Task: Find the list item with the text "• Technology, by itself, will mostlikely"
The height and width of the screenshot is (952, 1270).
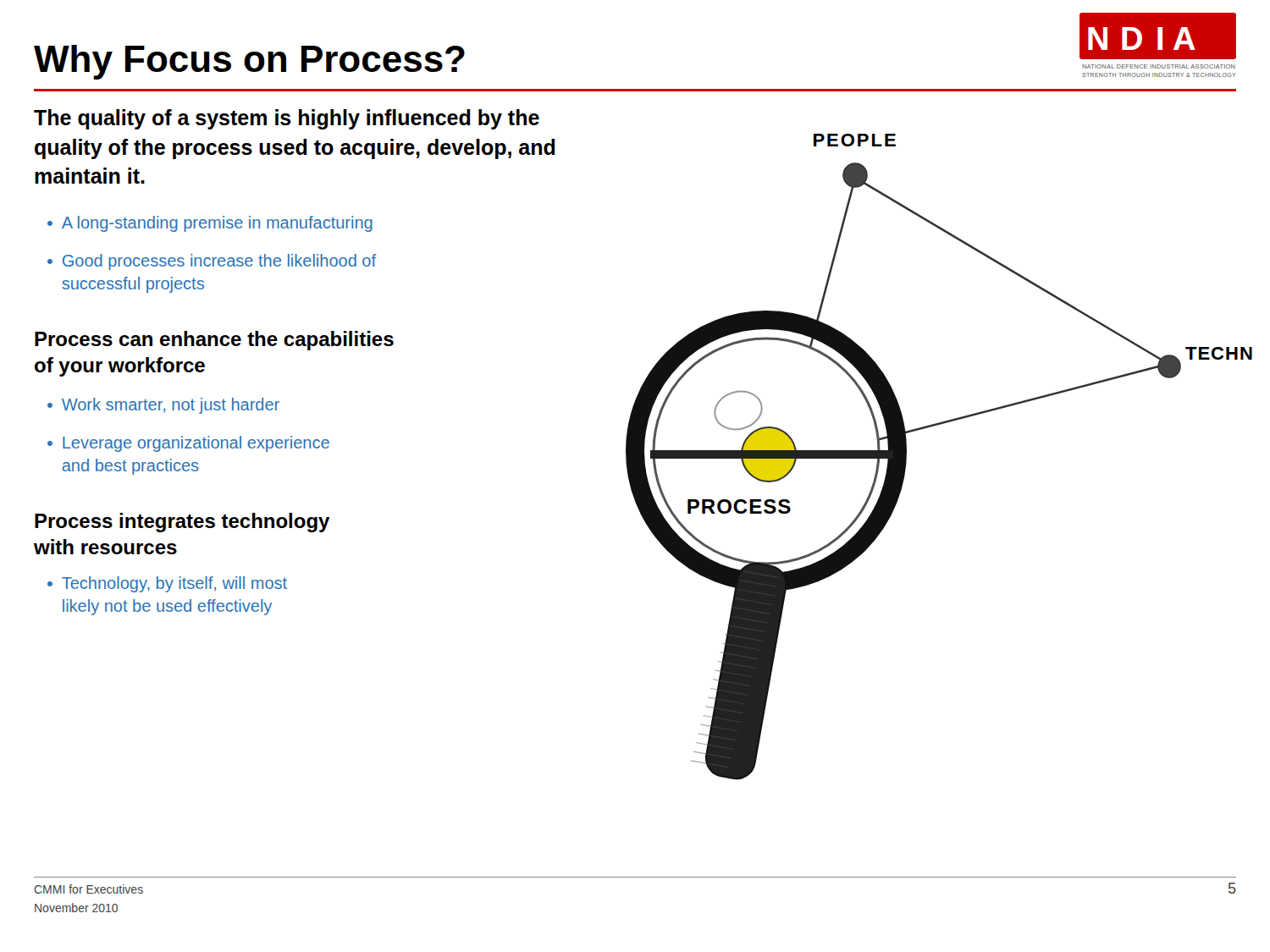Action: [x=167, y=595]
